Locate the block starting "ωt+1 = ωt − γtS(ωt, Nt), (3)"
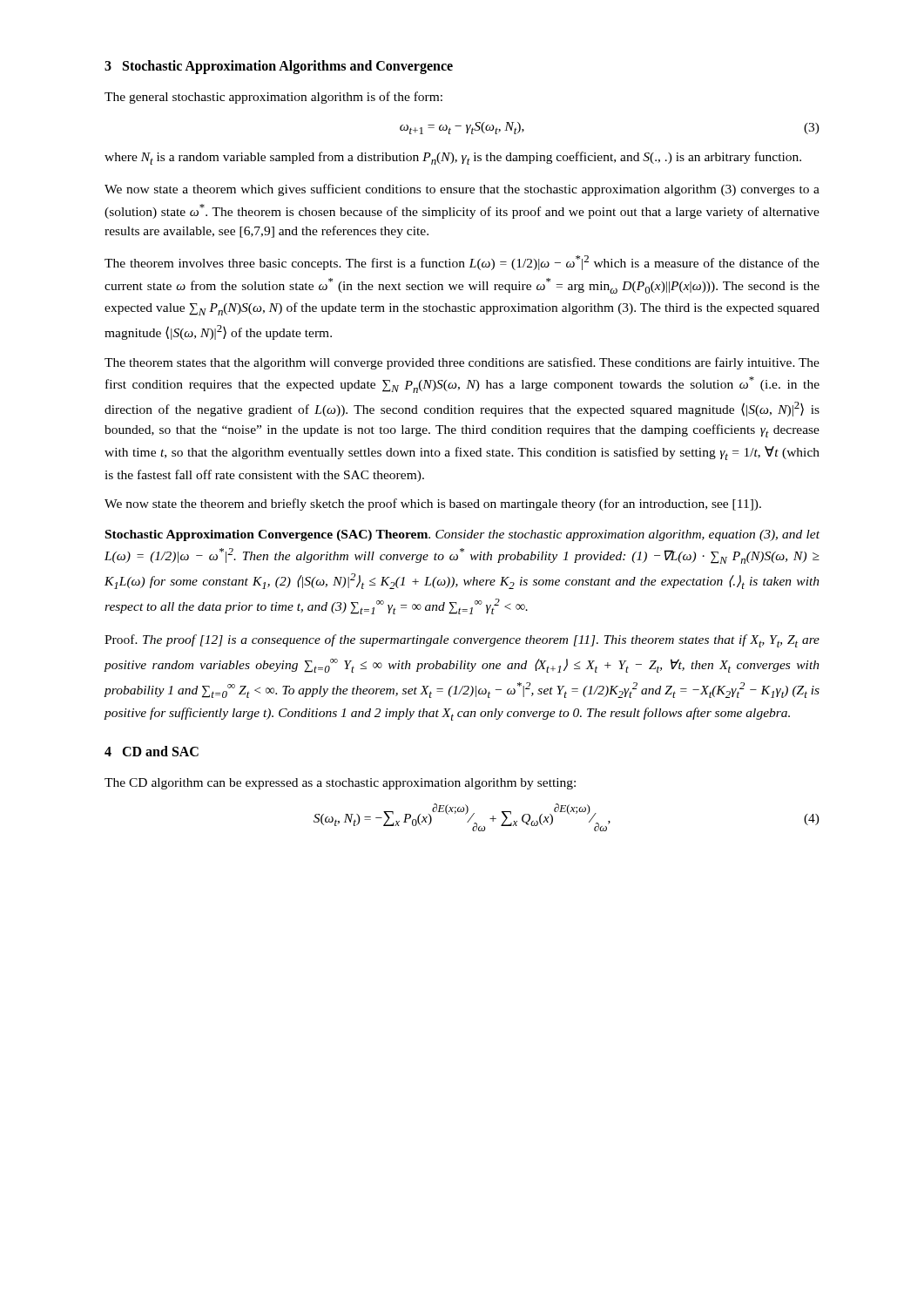Screen dimensions: 1307x924 click(462, 128)
